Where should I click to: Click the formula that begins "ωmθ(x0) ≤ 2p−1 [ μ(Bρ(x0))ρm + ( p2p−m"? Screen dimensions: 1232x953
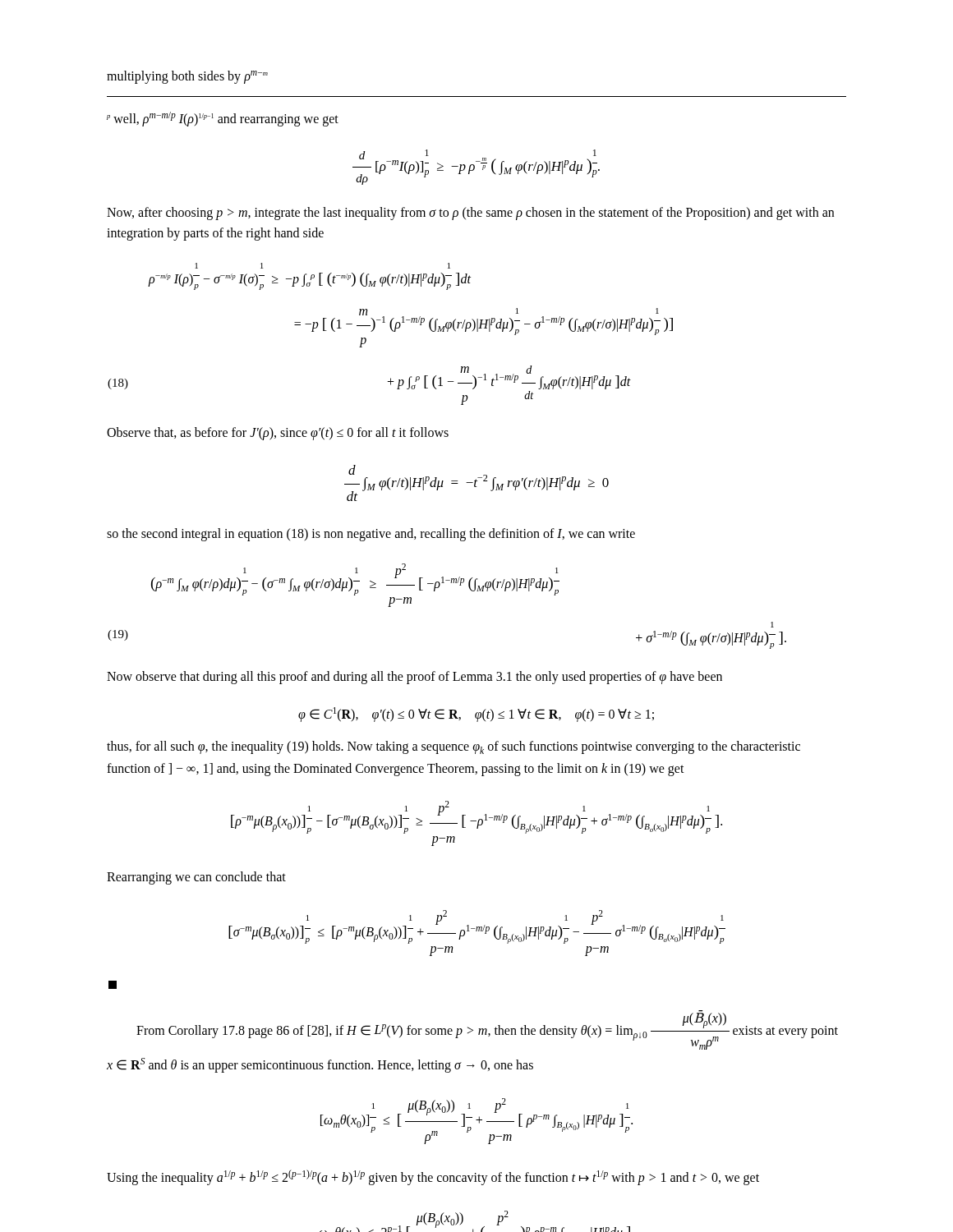pos(476,1218)
